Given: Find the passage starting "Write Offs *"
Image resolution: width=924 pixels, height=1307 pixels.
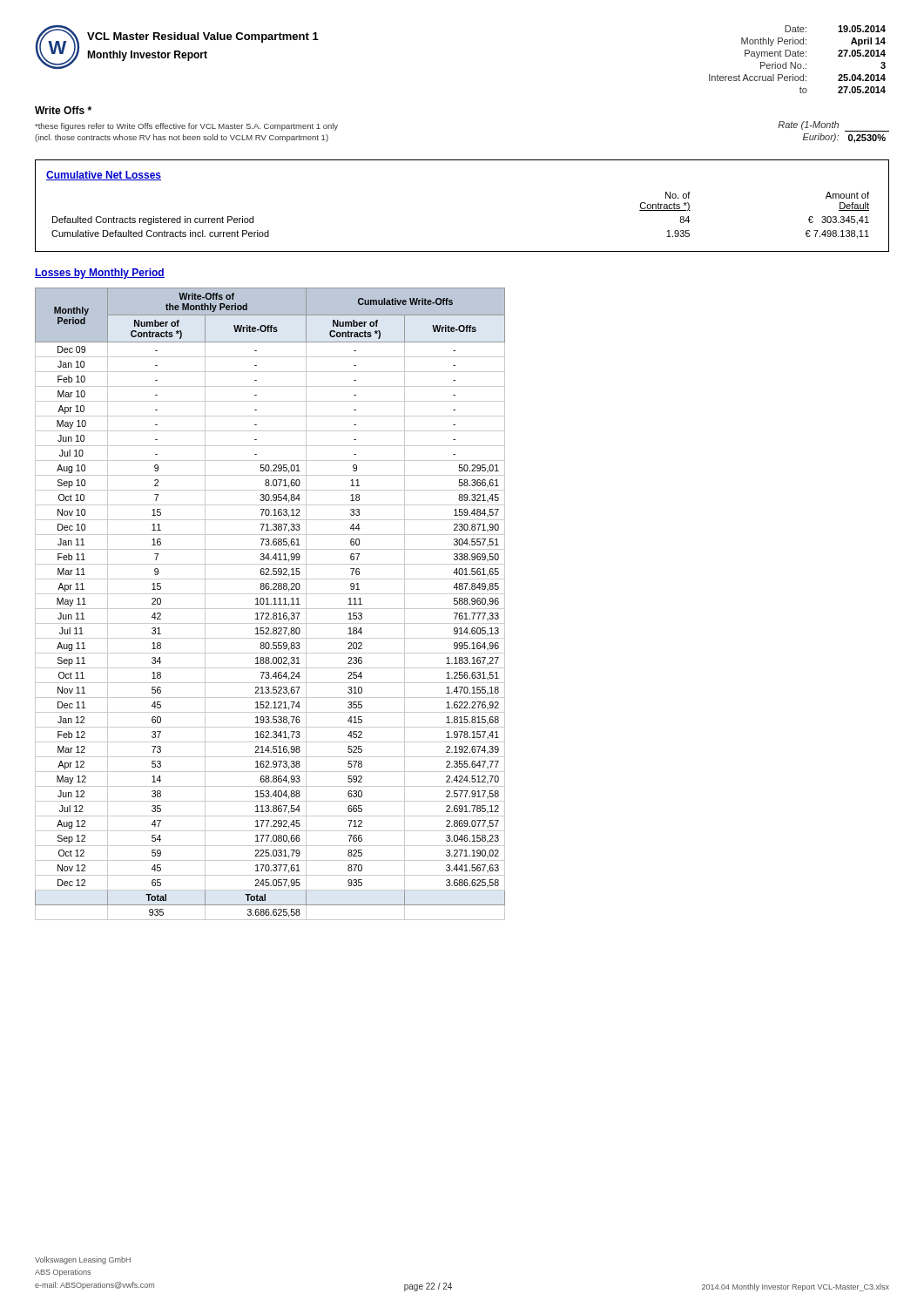Looking at the screenshot, I should point(63,111).
